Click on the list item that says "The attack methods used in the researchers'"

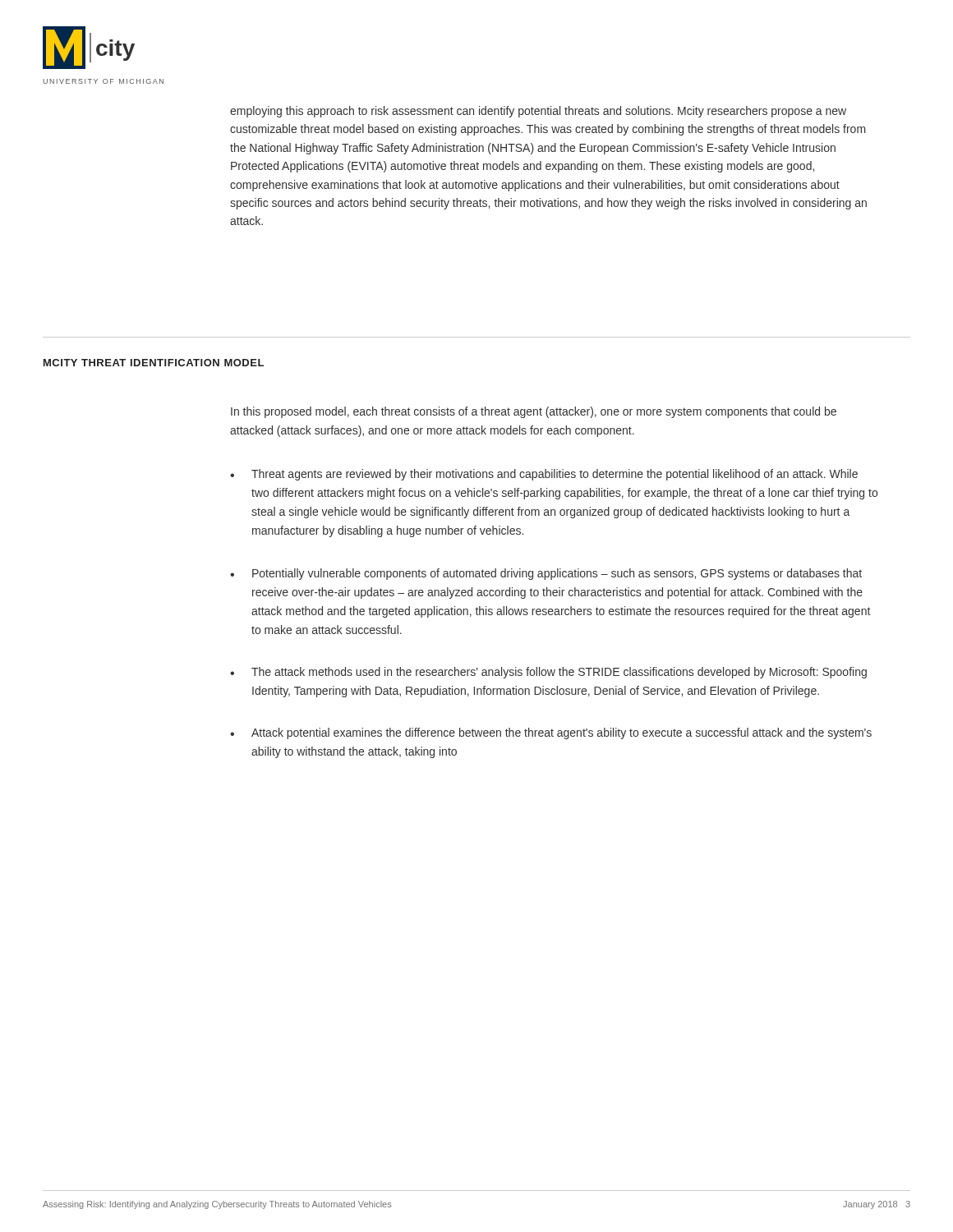pyautogui.click(x=559, y=681)
